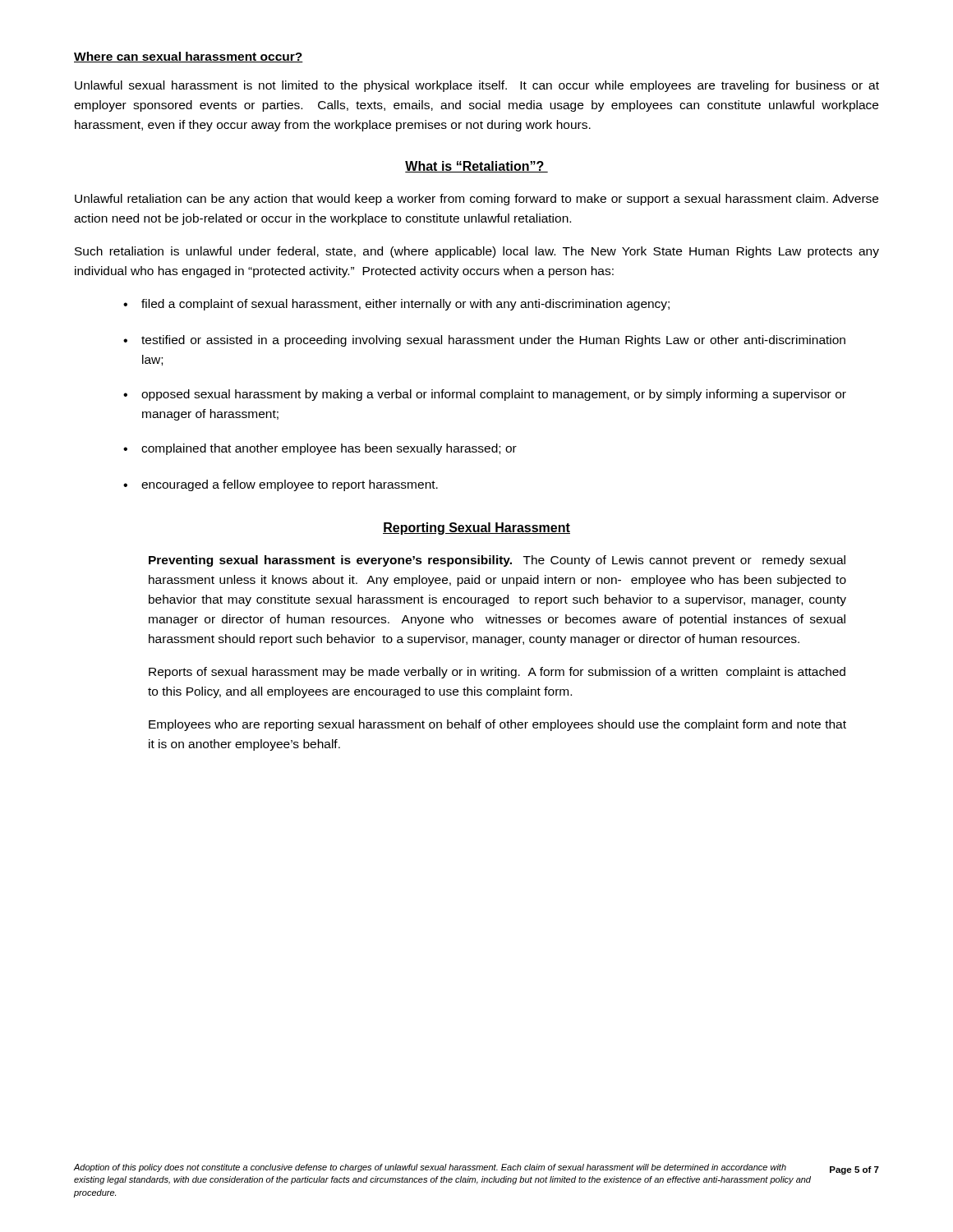This screenshot has width=953, height=1232.
Task: Navigate to the element starting "• opposed sexual harassment by making"
Action: (x=485, y=404)
